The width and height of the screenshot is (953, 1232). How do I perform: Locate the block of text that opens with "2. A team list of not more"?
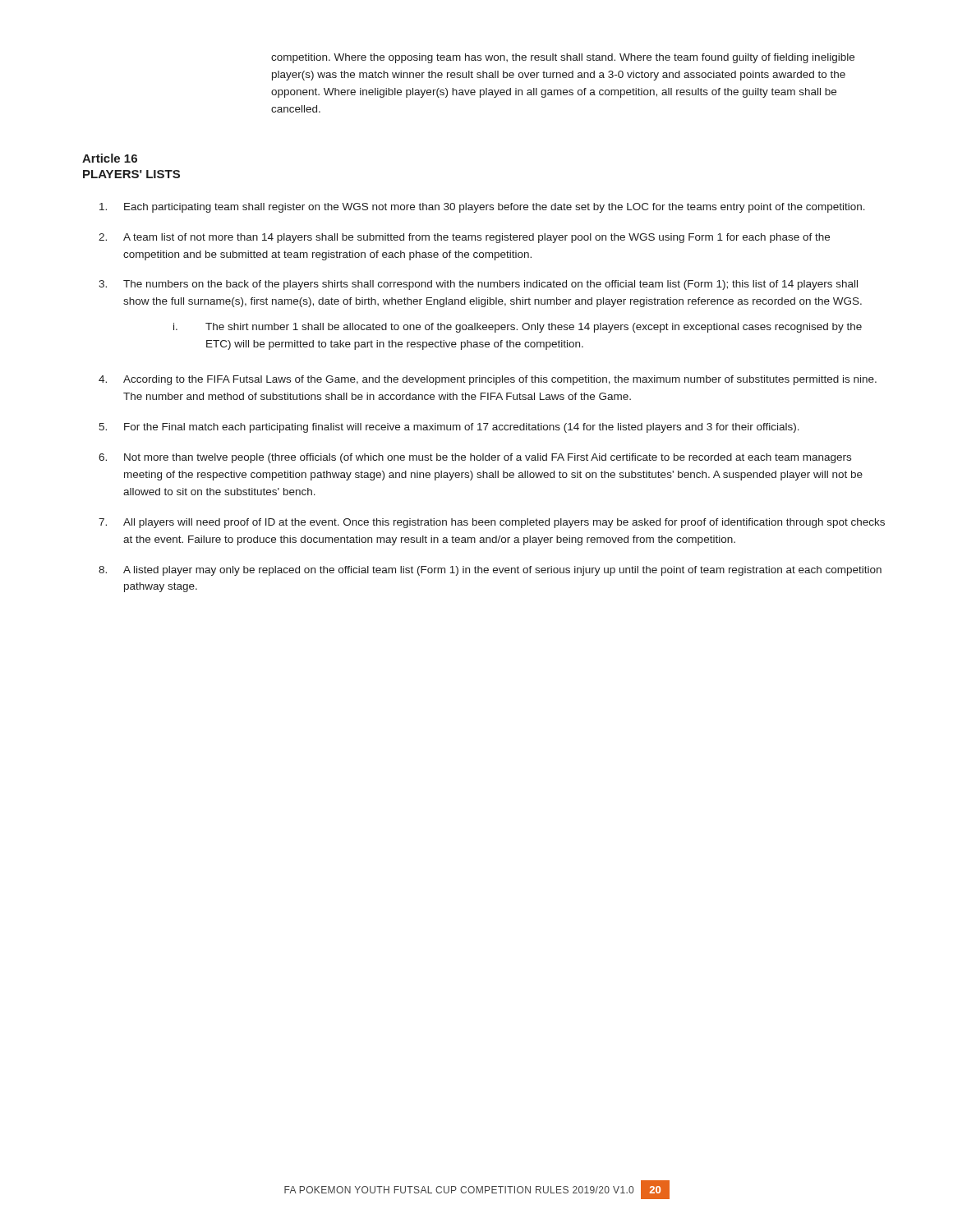[493, 246]
